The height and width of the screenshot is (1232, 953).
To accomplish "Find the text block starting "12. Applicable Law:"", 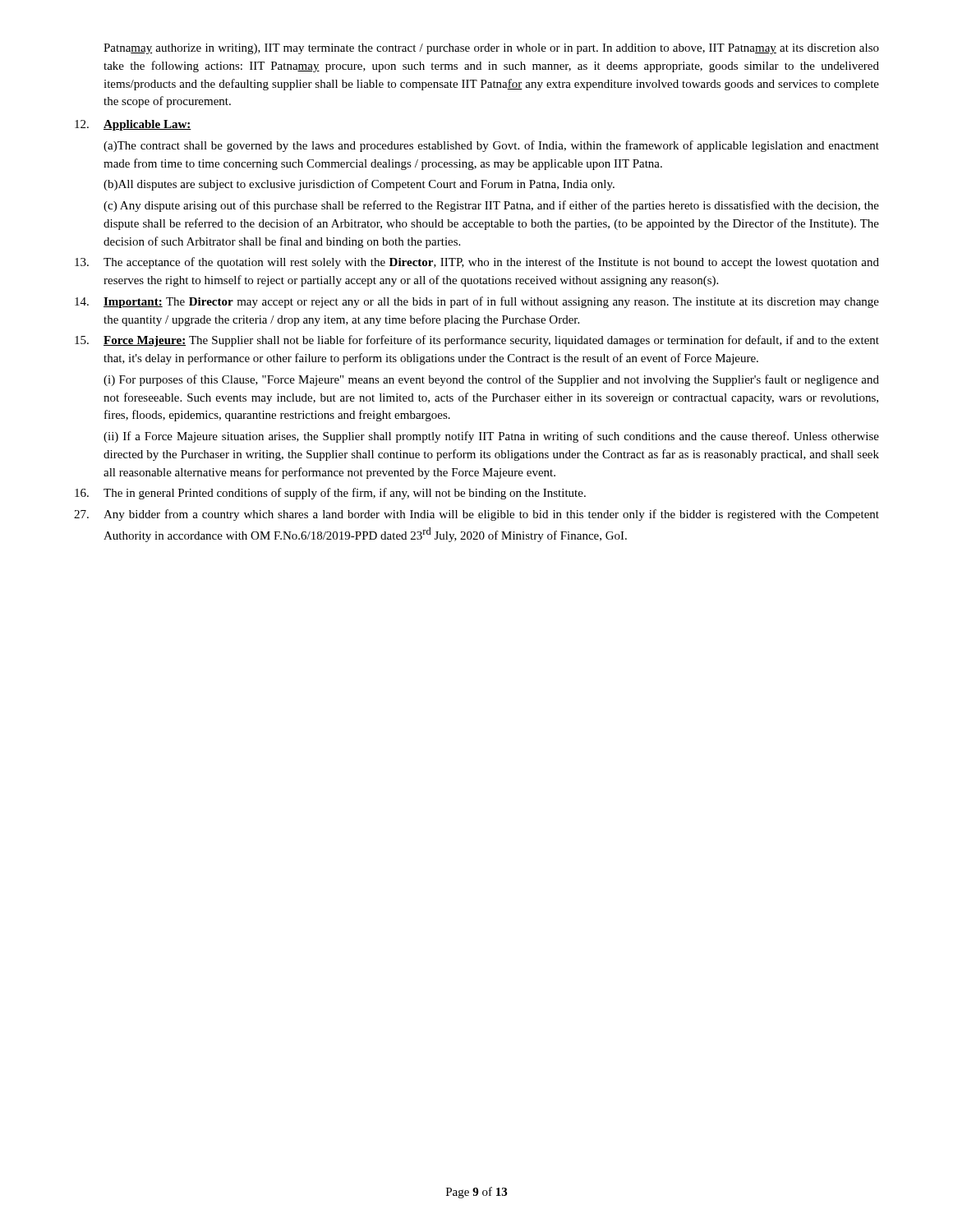I will [133, 125].
